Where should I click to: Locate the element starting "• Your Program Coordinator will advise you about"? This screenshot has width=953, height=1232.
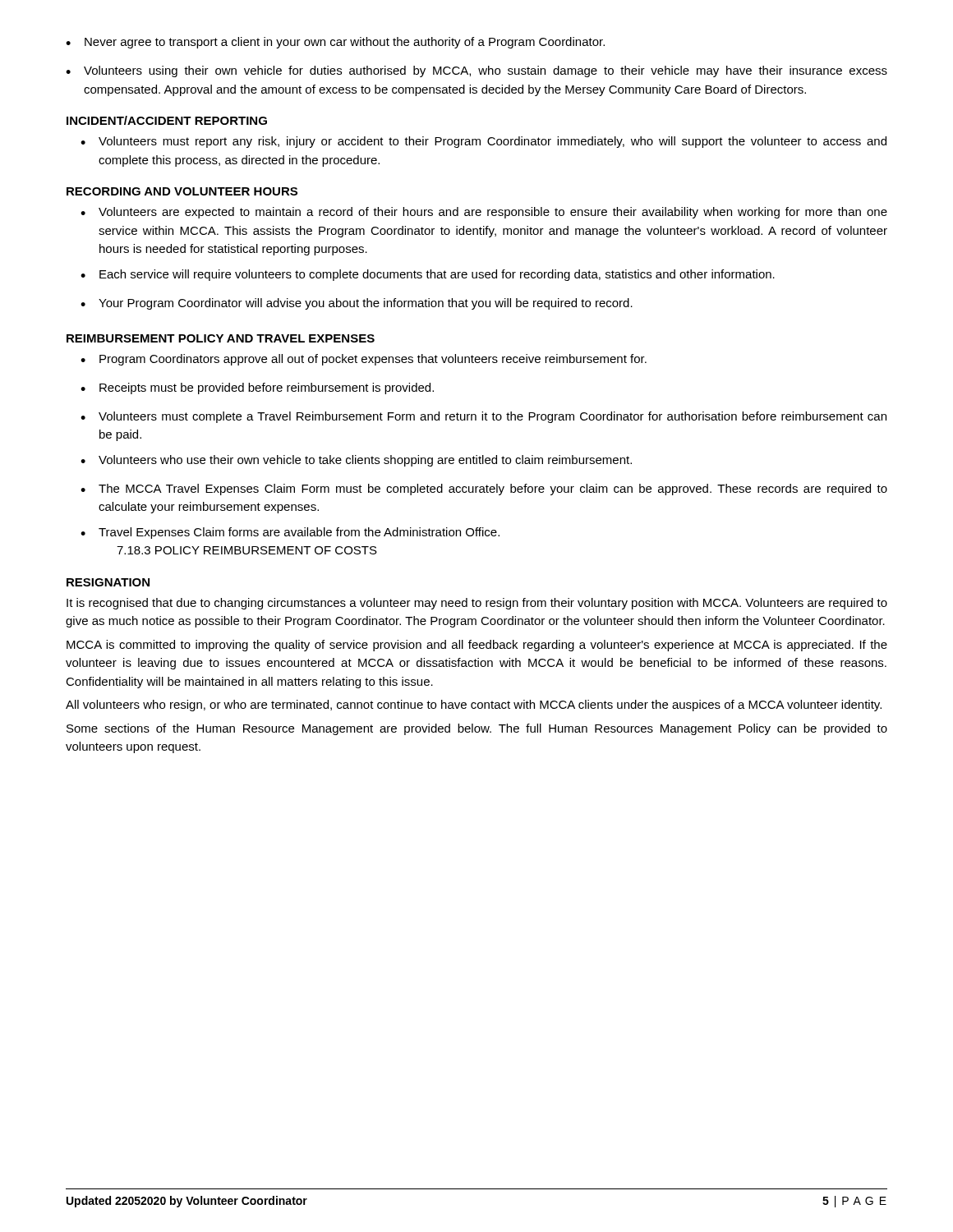coord(484,305)
